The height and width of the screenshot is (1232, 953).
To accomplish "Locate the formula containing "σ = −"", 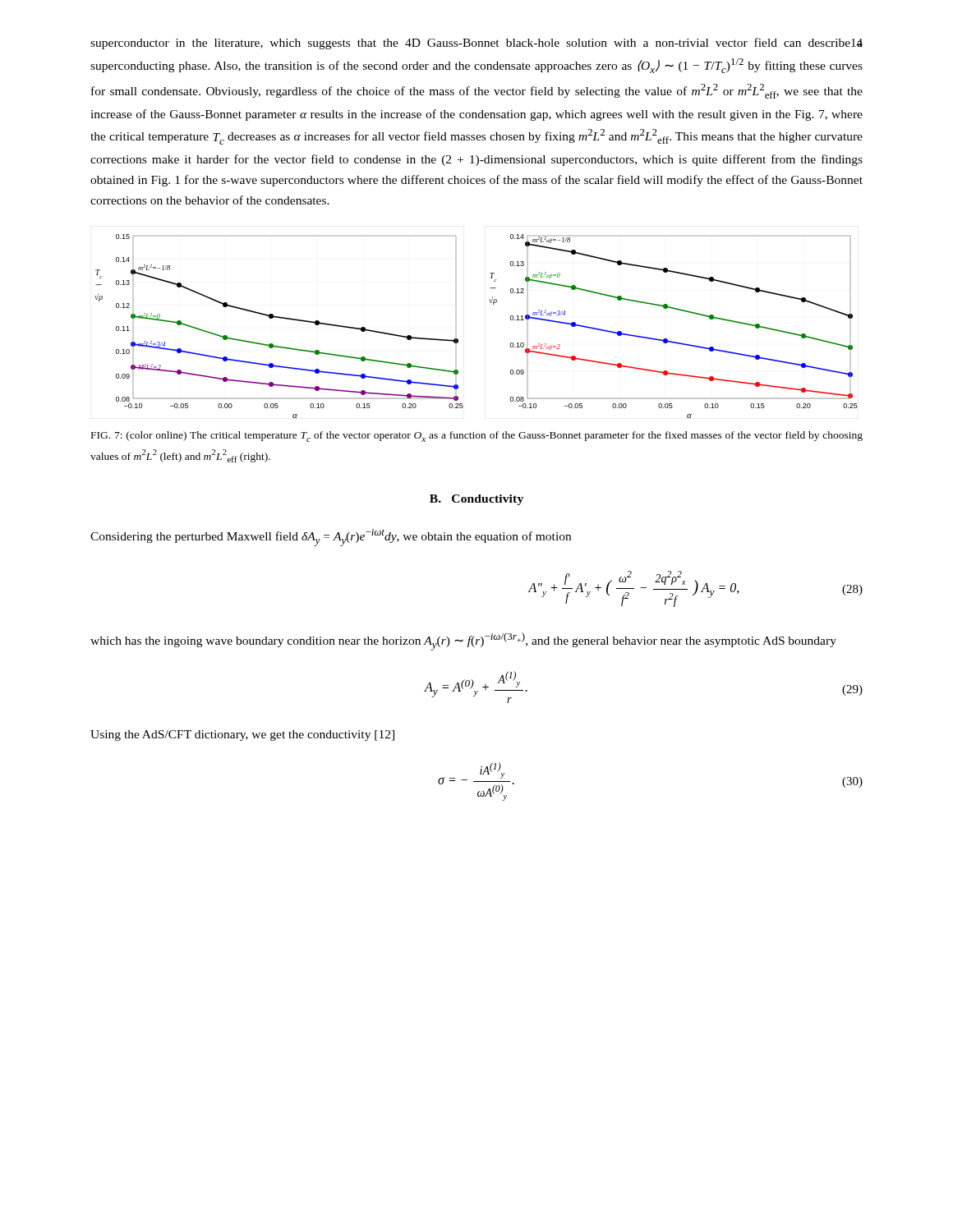I will [492, 781].
